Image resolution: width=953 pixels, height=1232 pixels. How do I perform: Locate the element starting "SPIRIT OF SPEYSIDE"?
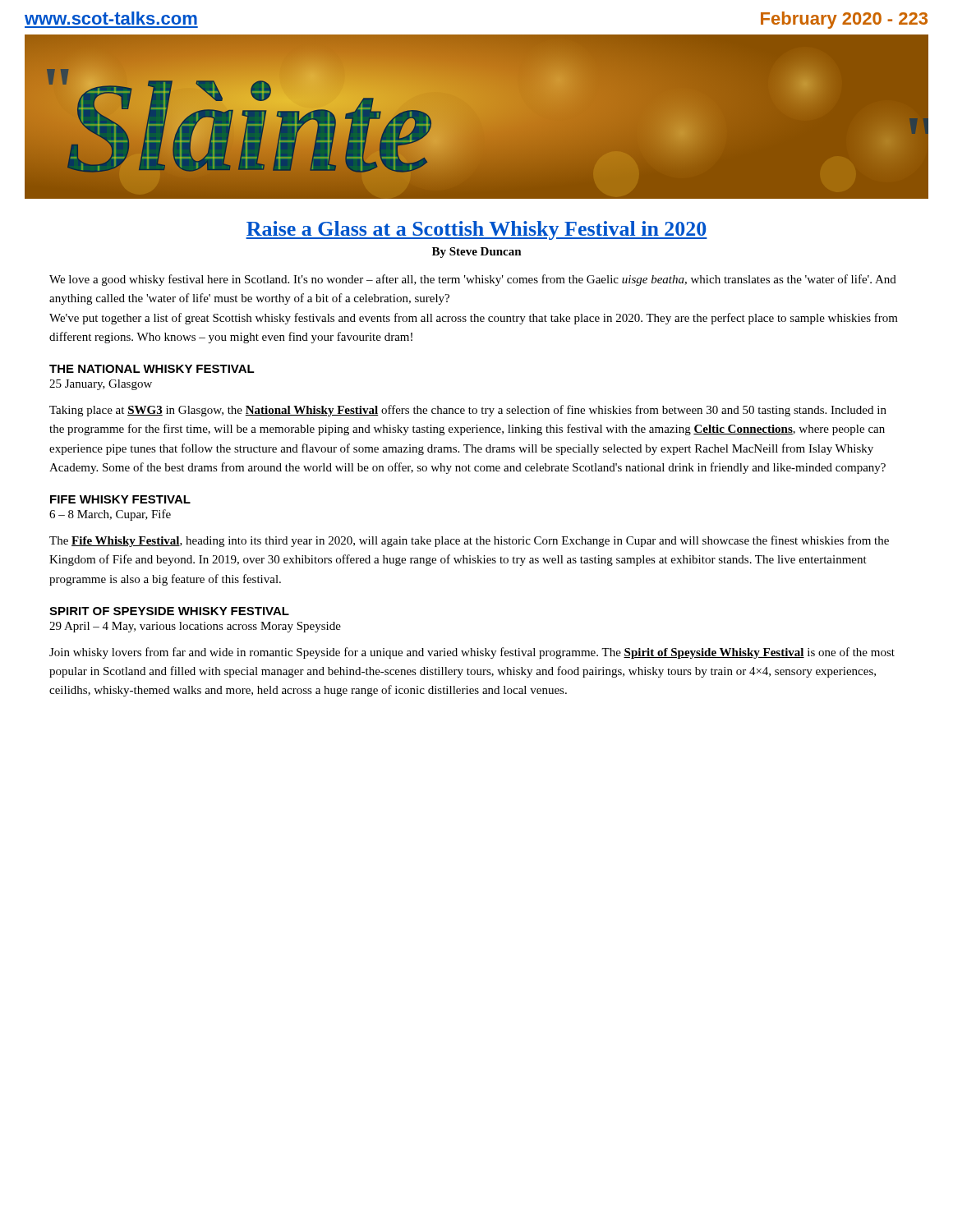(169, 611)
